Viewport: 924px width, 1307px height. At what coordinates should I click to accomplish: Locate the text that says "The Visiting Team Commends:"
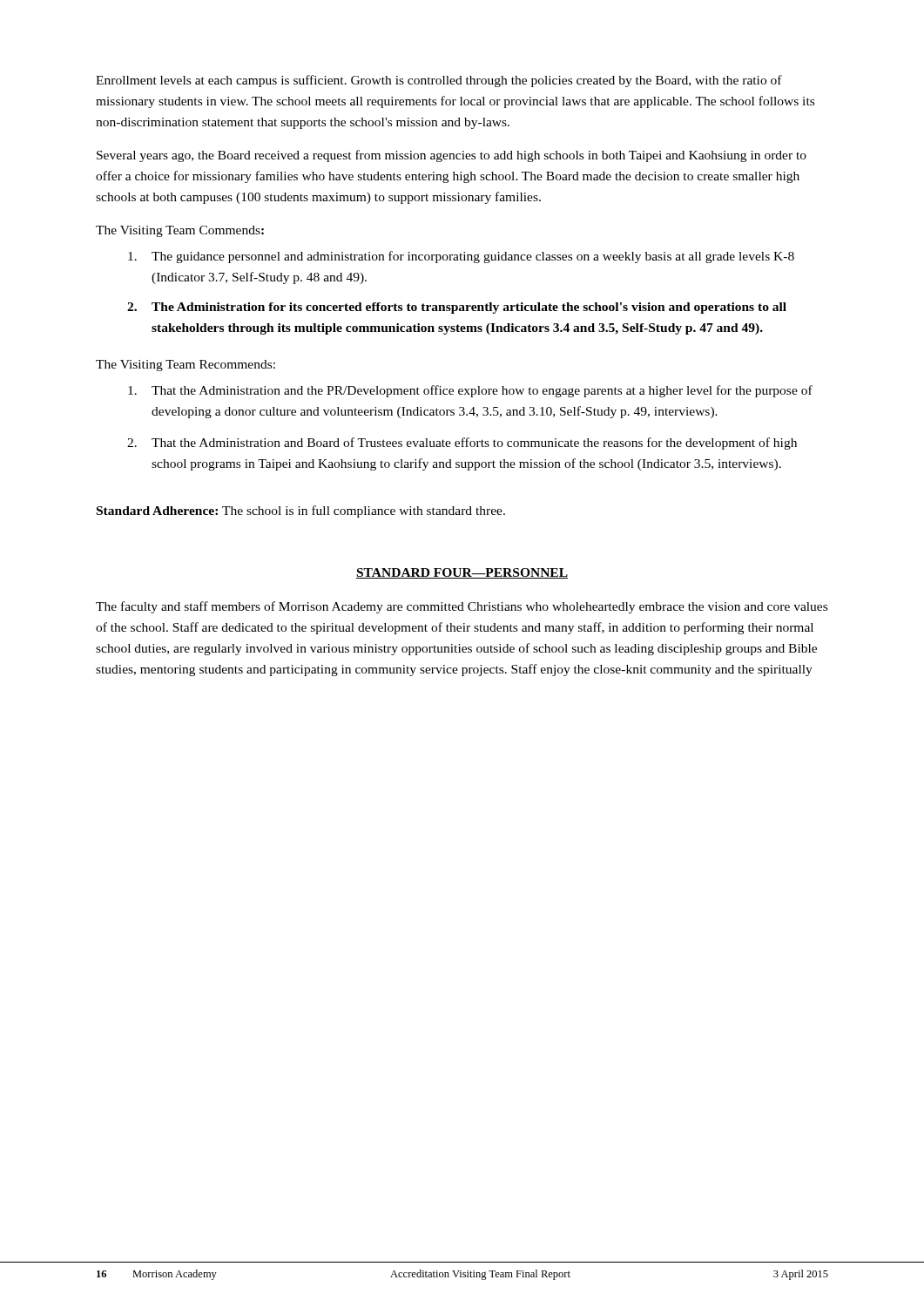point(180,230)
